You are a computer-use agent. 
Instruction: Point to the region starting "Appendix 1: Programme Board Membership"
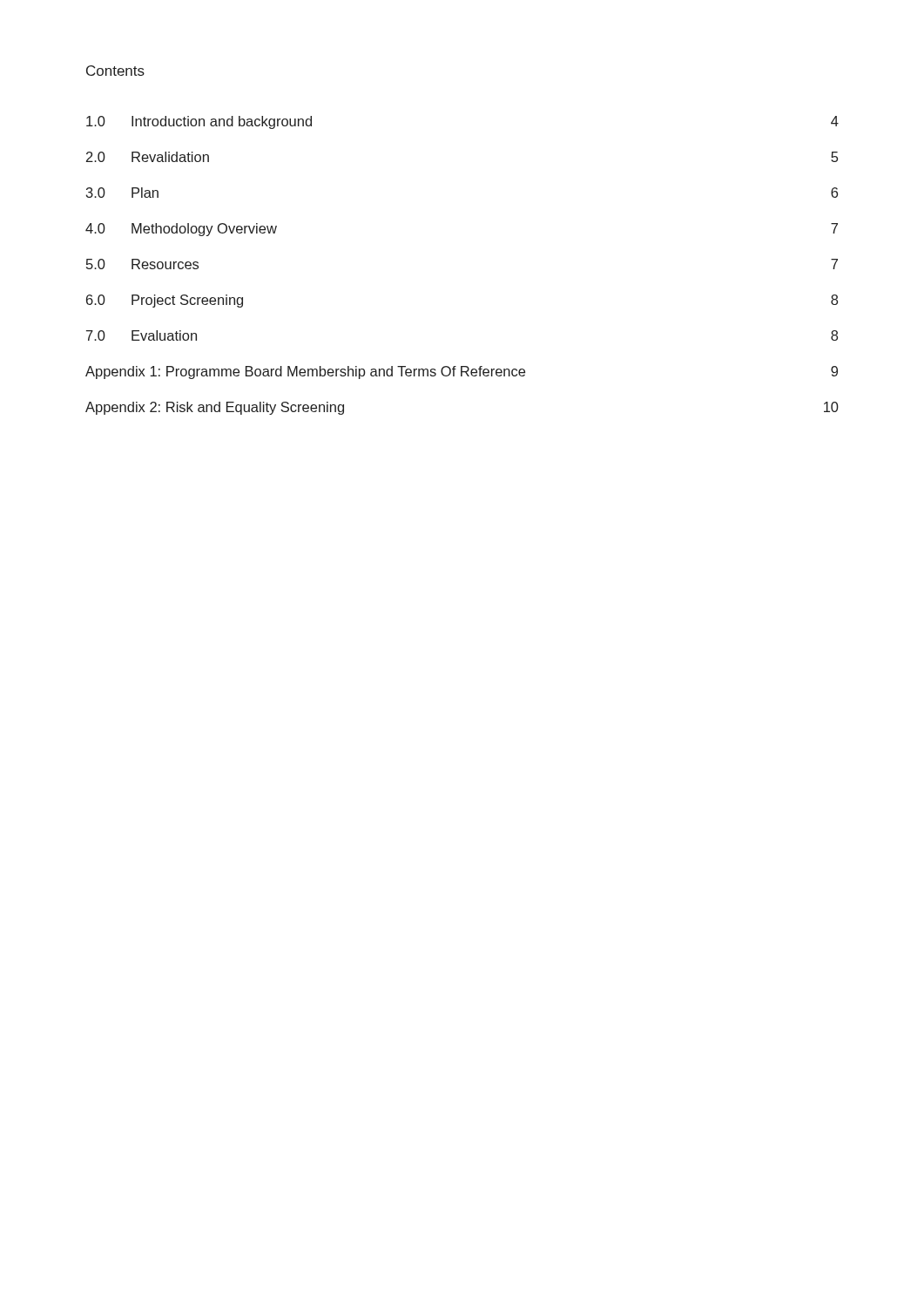click(x=462, y=372)
